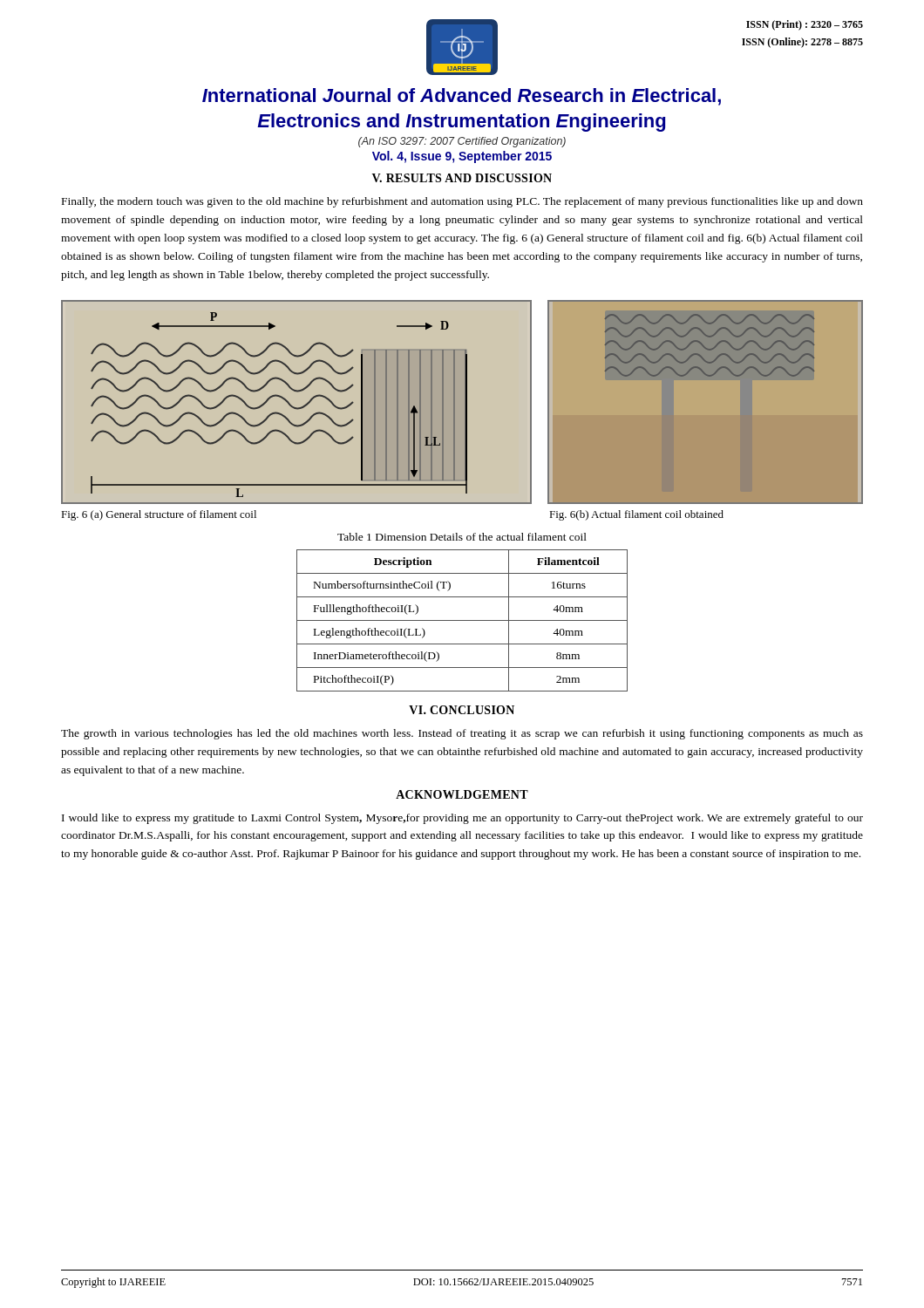
Task: Find the caption that says "Fig. 6(b) Actual filament coil obtained"
Action: point(636,514)
